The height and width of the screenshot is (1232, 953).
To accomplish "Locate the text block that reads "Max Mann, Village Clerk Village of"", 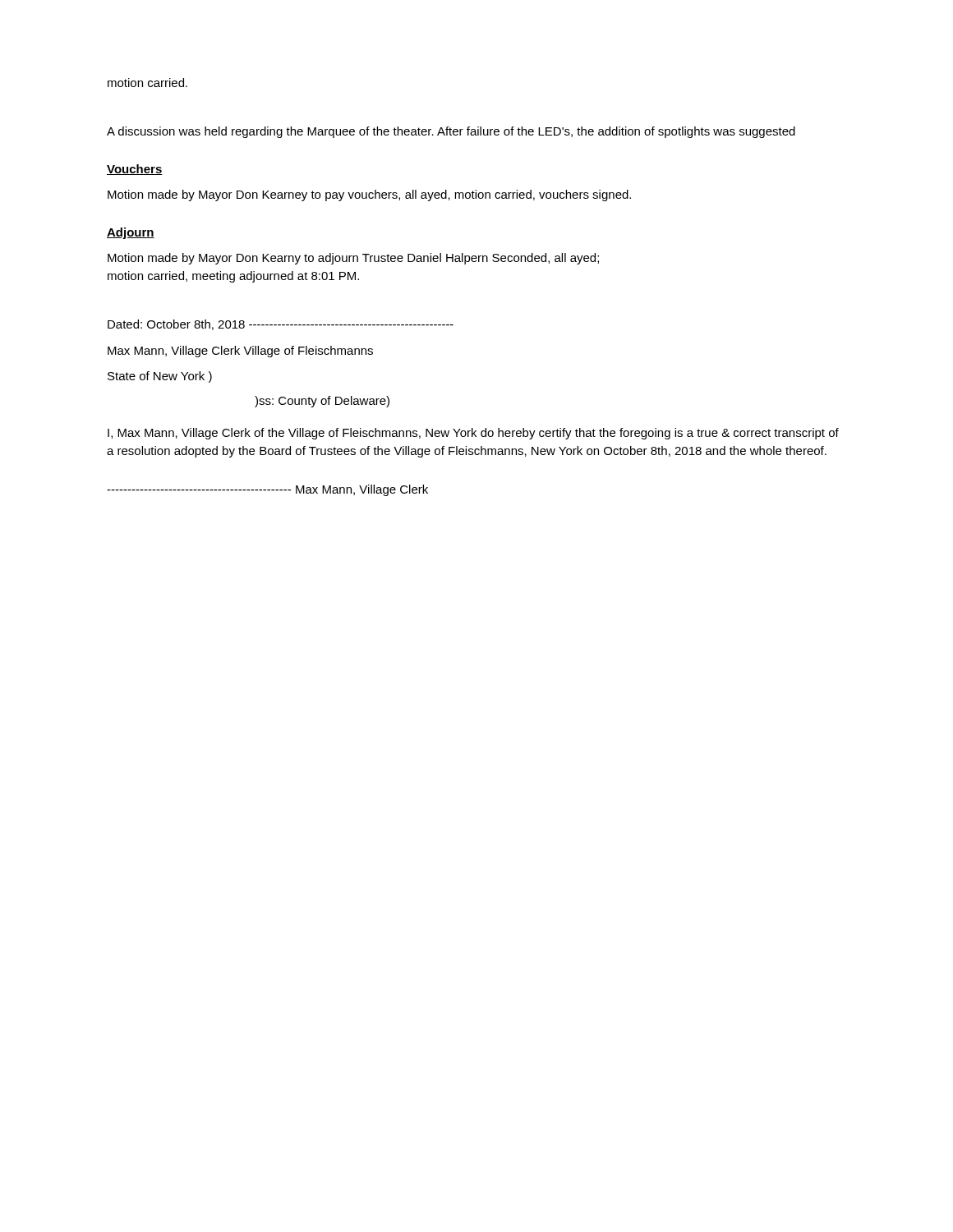I will pos(240,350).
